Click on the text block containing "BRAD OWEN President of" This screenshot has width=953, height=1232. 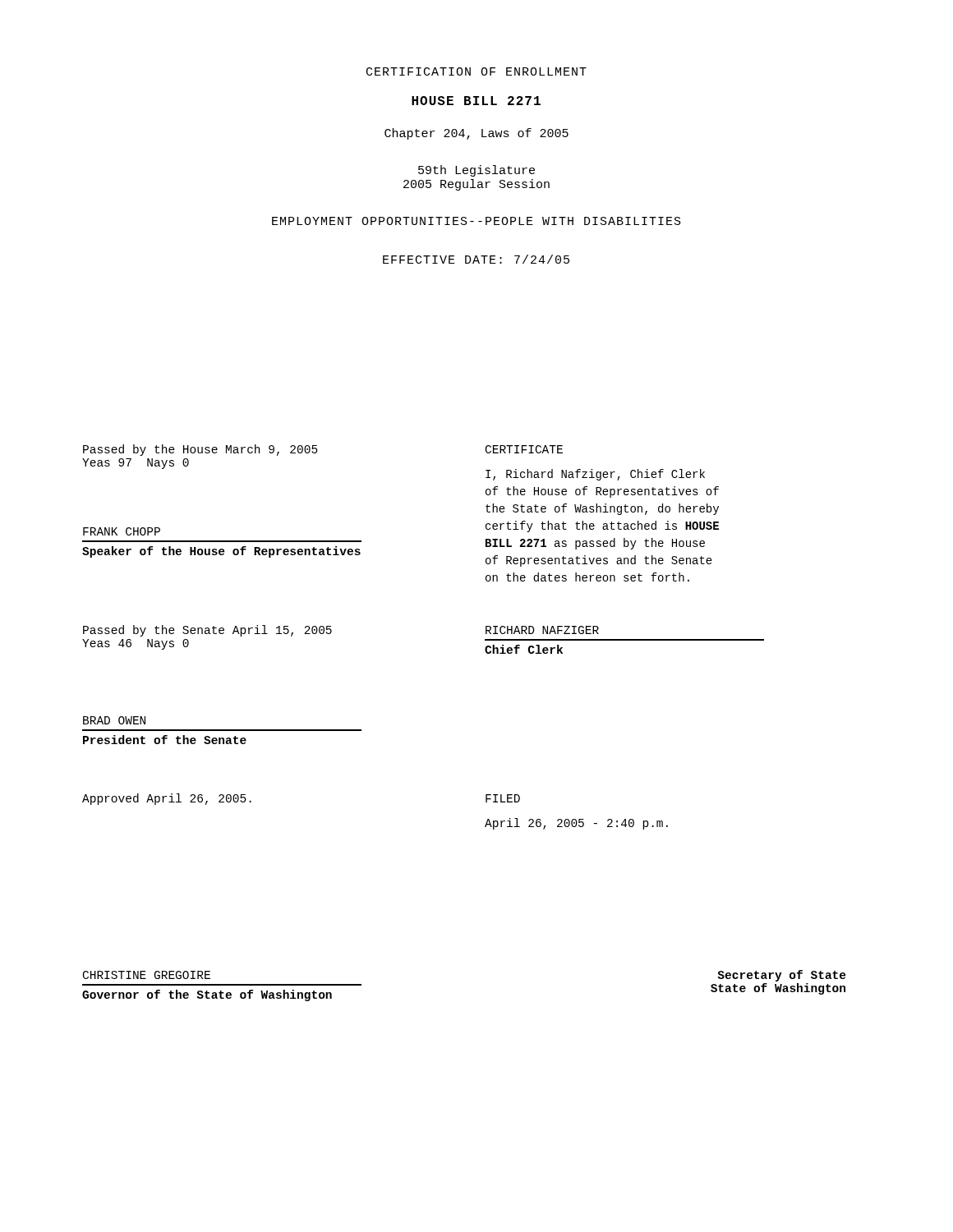(x=259, y=731)
